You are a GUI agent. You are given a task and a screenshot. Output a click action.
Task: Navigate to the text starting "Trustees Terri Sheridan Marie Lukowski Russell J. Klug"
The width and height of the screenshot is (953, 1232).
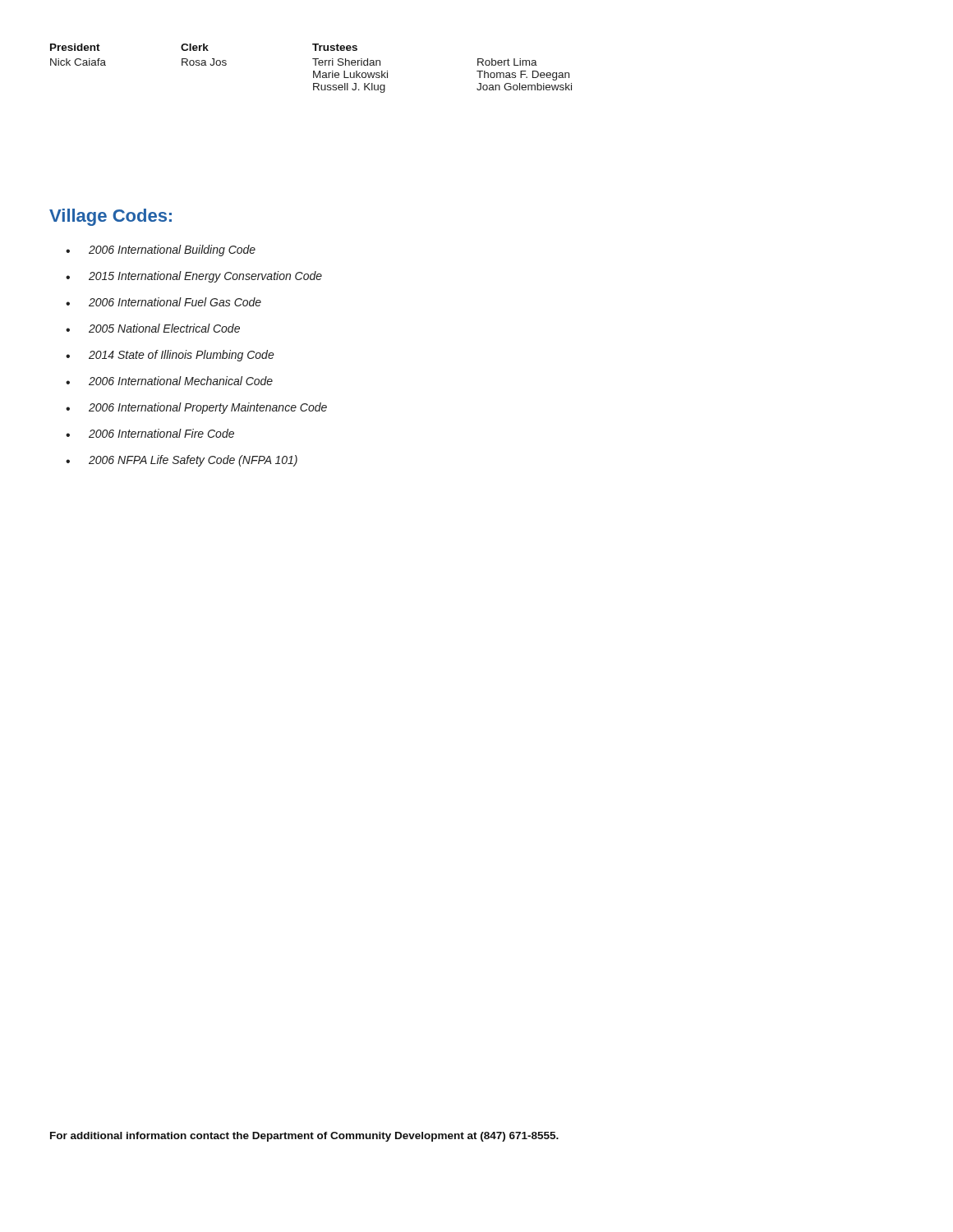coord(394,67)
